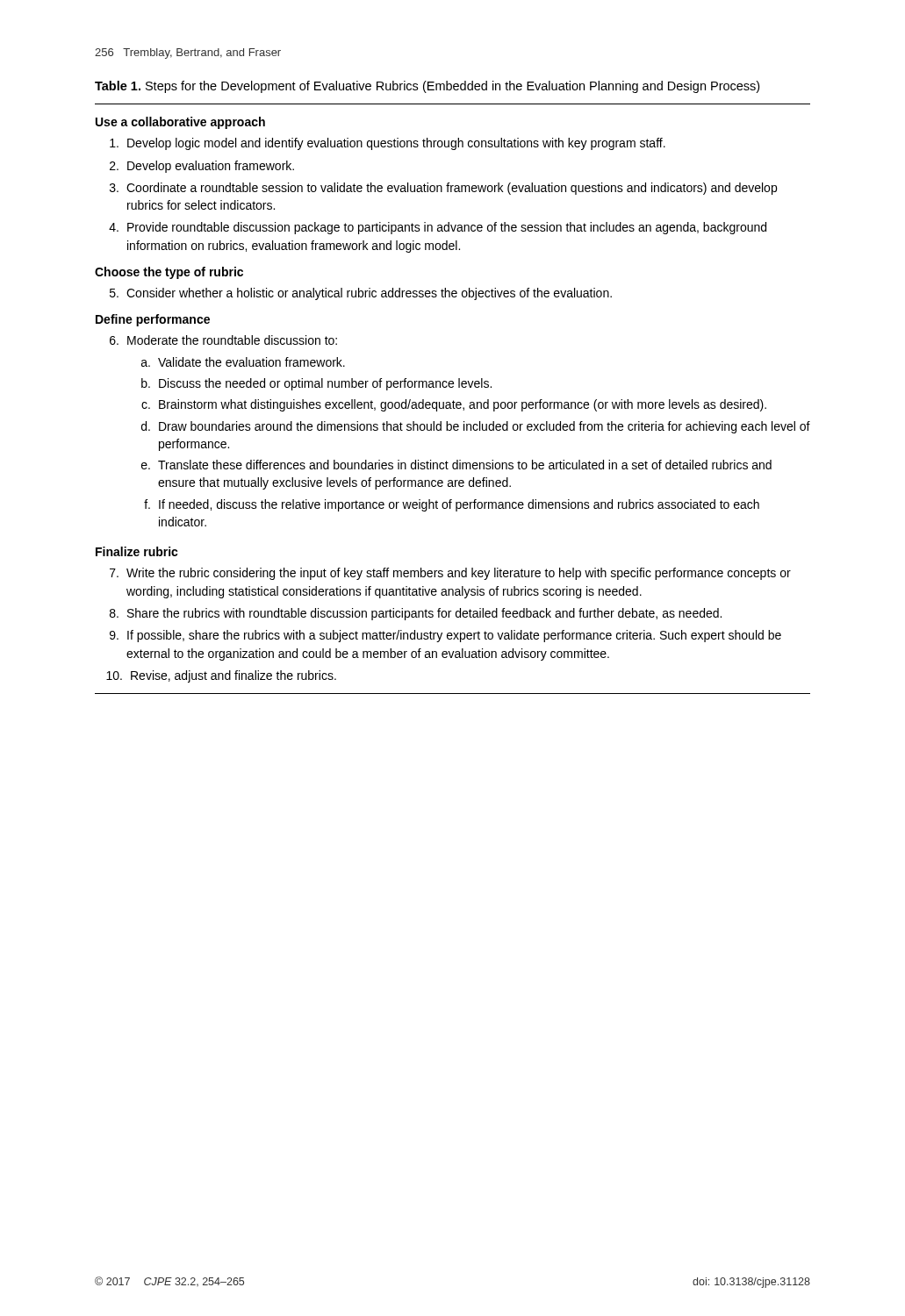The width and height of the screenshot is (905, 1316).
Task: Find the passage starting "Define performance"
Action: [x=153, y=320]
